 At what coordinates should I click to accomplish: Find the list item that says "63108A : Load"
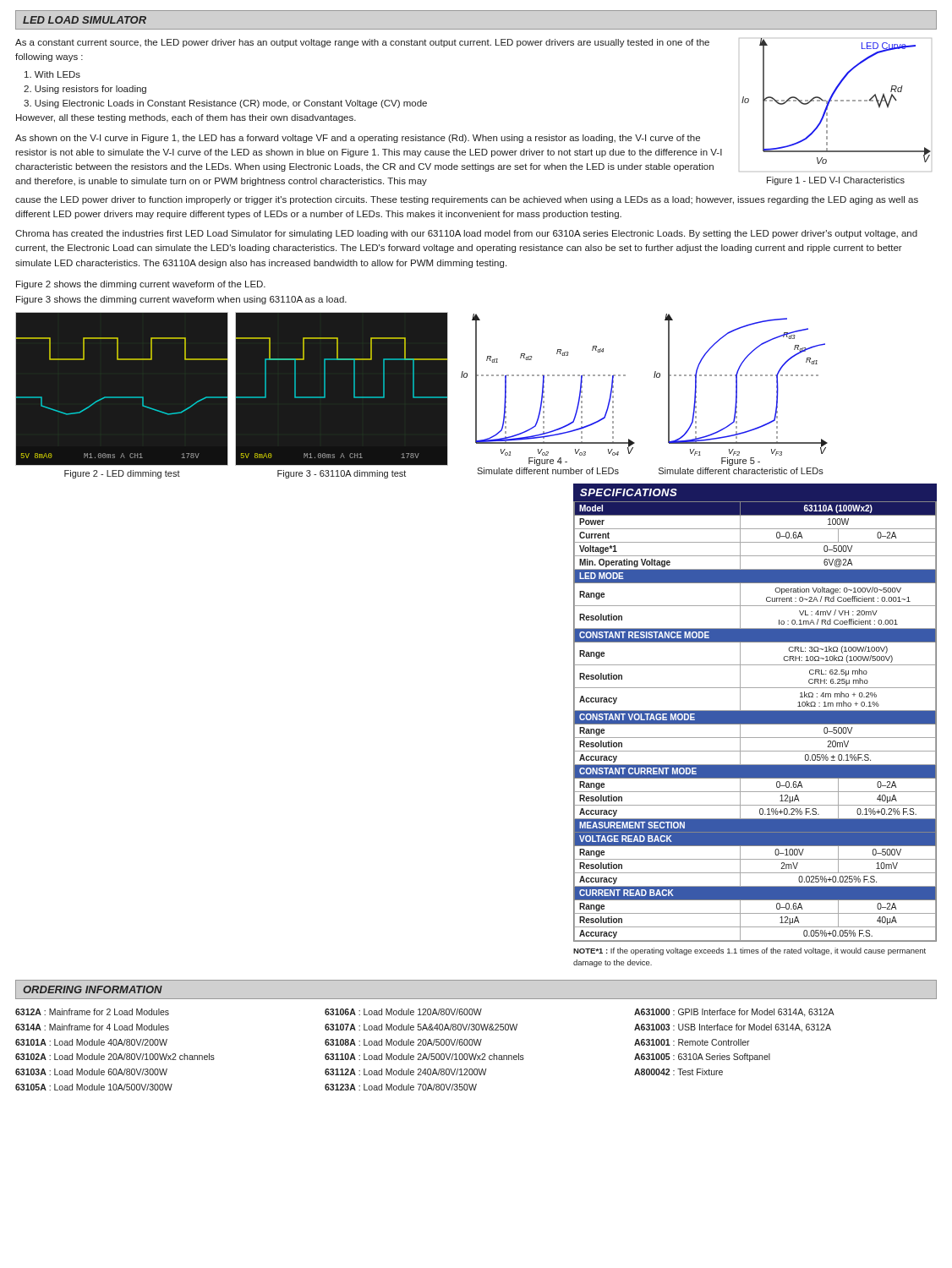tap(403, 1042)
